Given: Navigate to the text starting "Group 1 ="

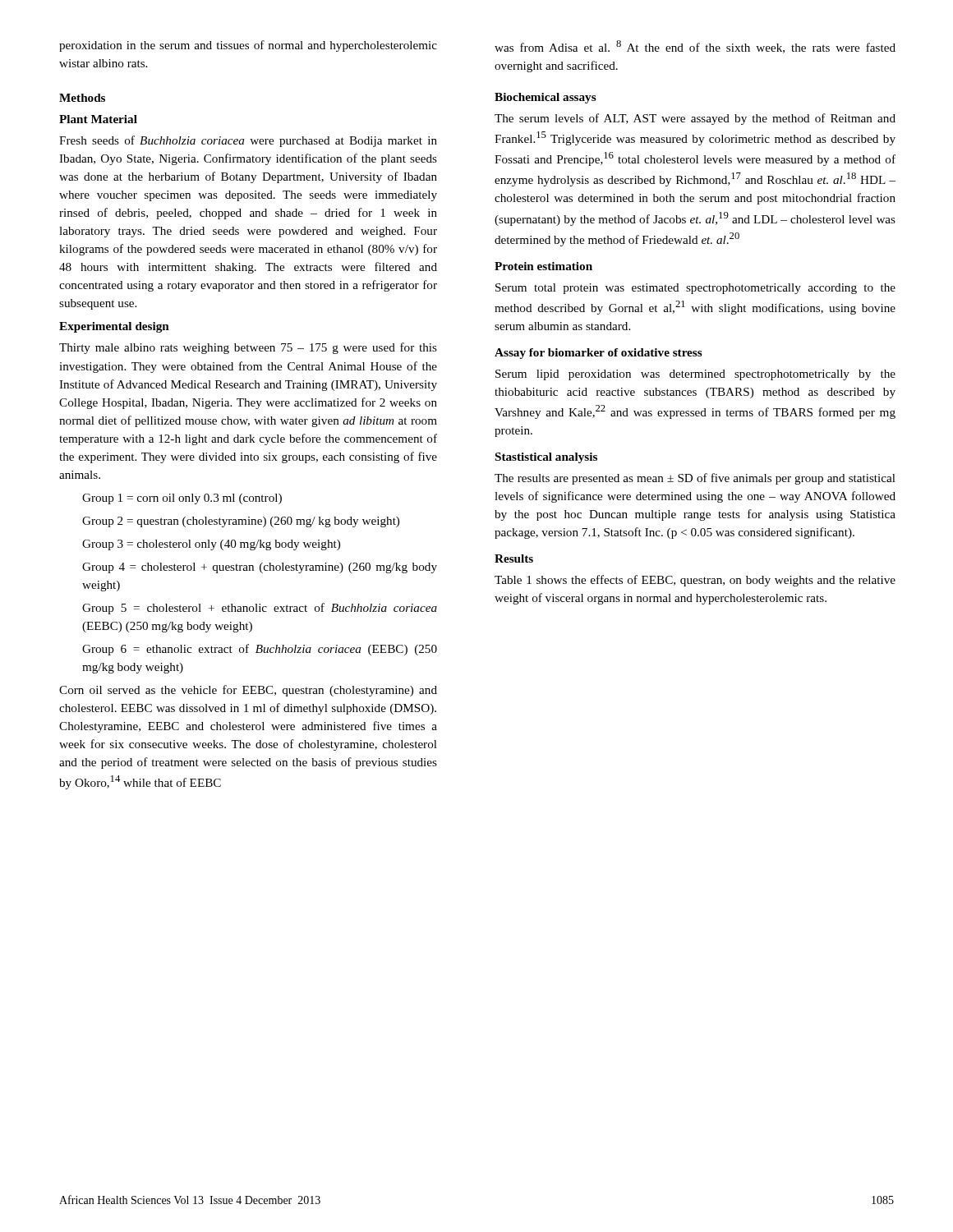Looking at the screenshot, I should (260, 498).
